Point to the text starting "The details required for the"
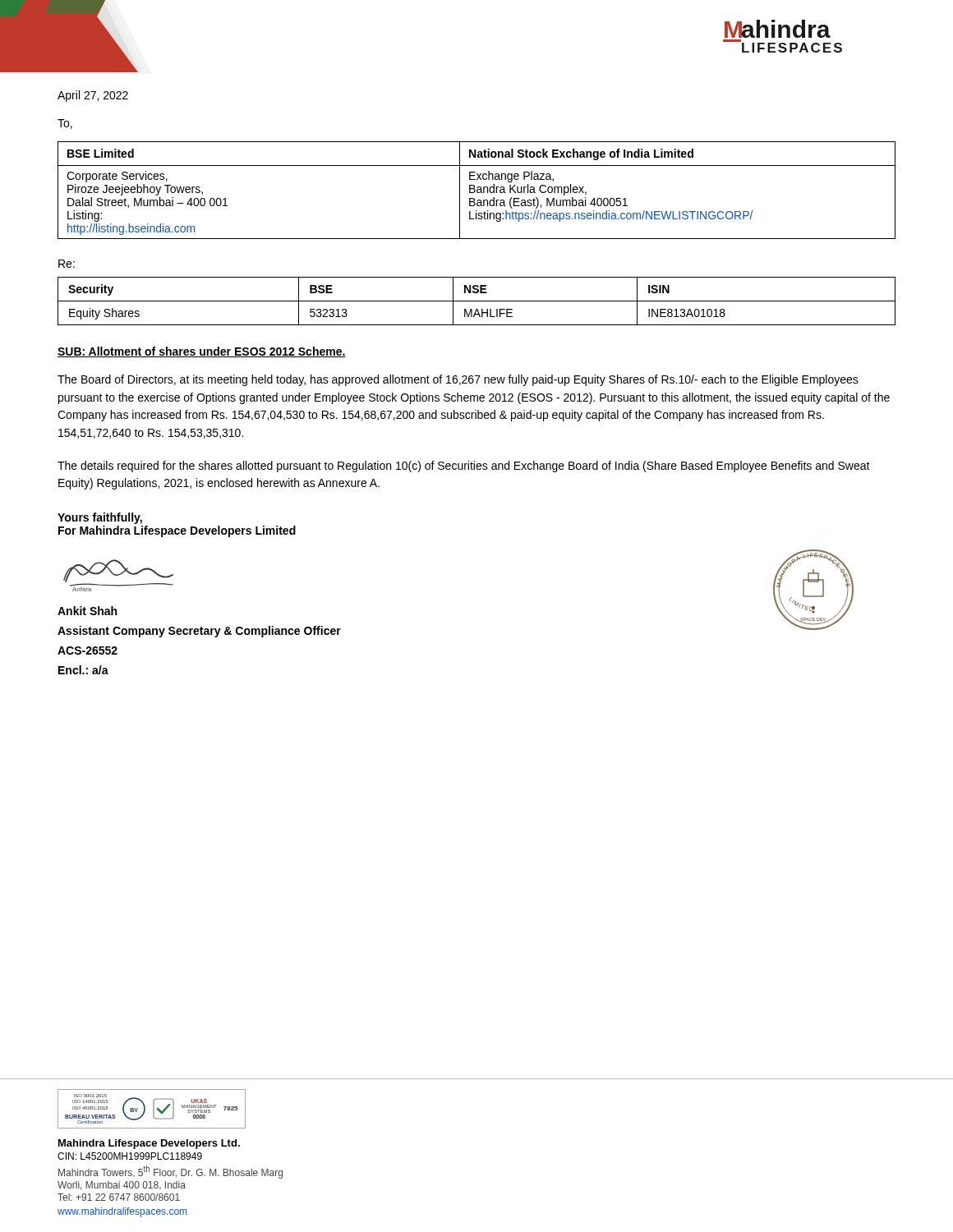This screenshot has width=953, height=1232. tap(463, 474)
